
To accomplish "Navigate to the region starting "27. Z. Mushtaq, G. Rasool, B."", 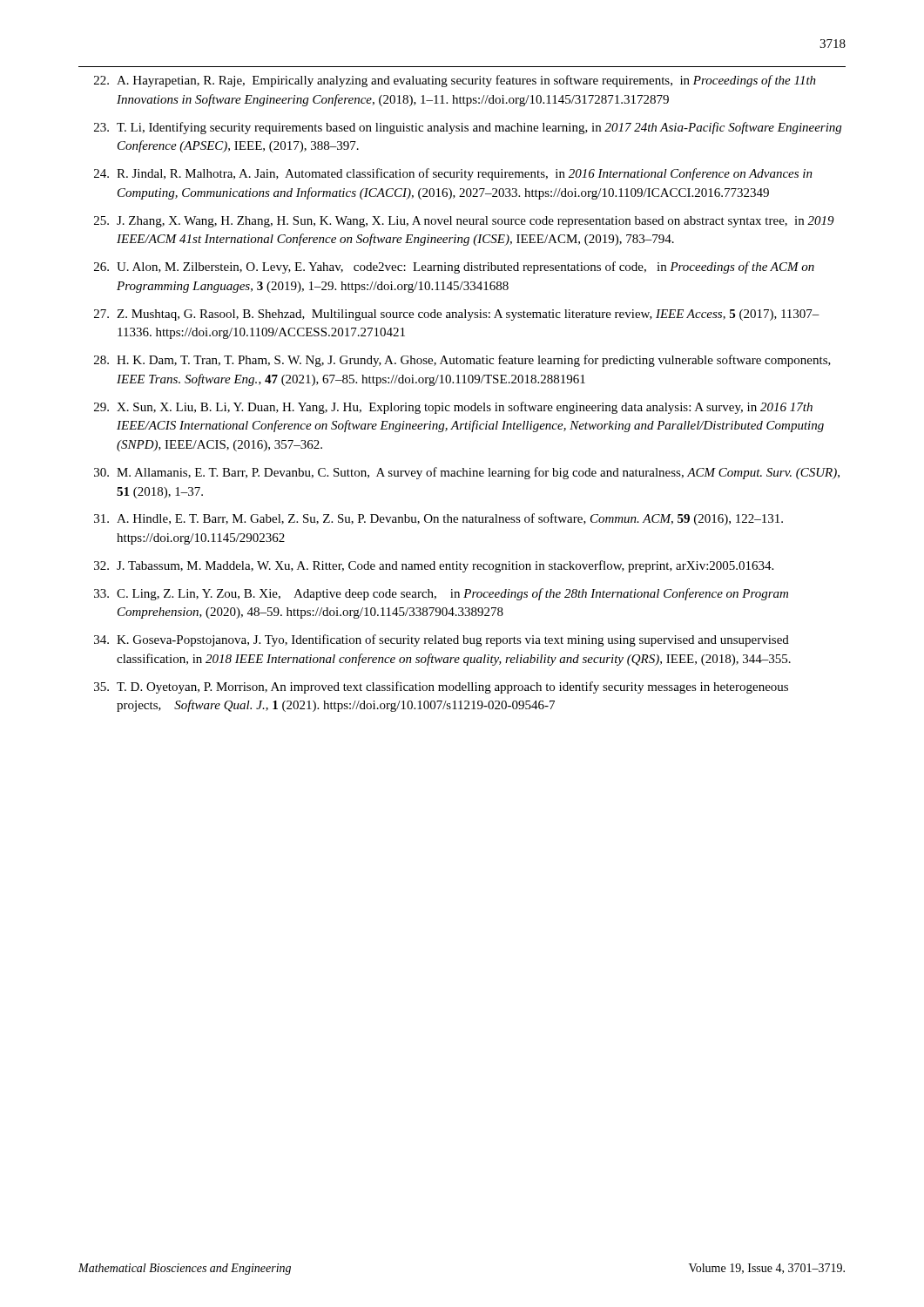I will point(462,323).
